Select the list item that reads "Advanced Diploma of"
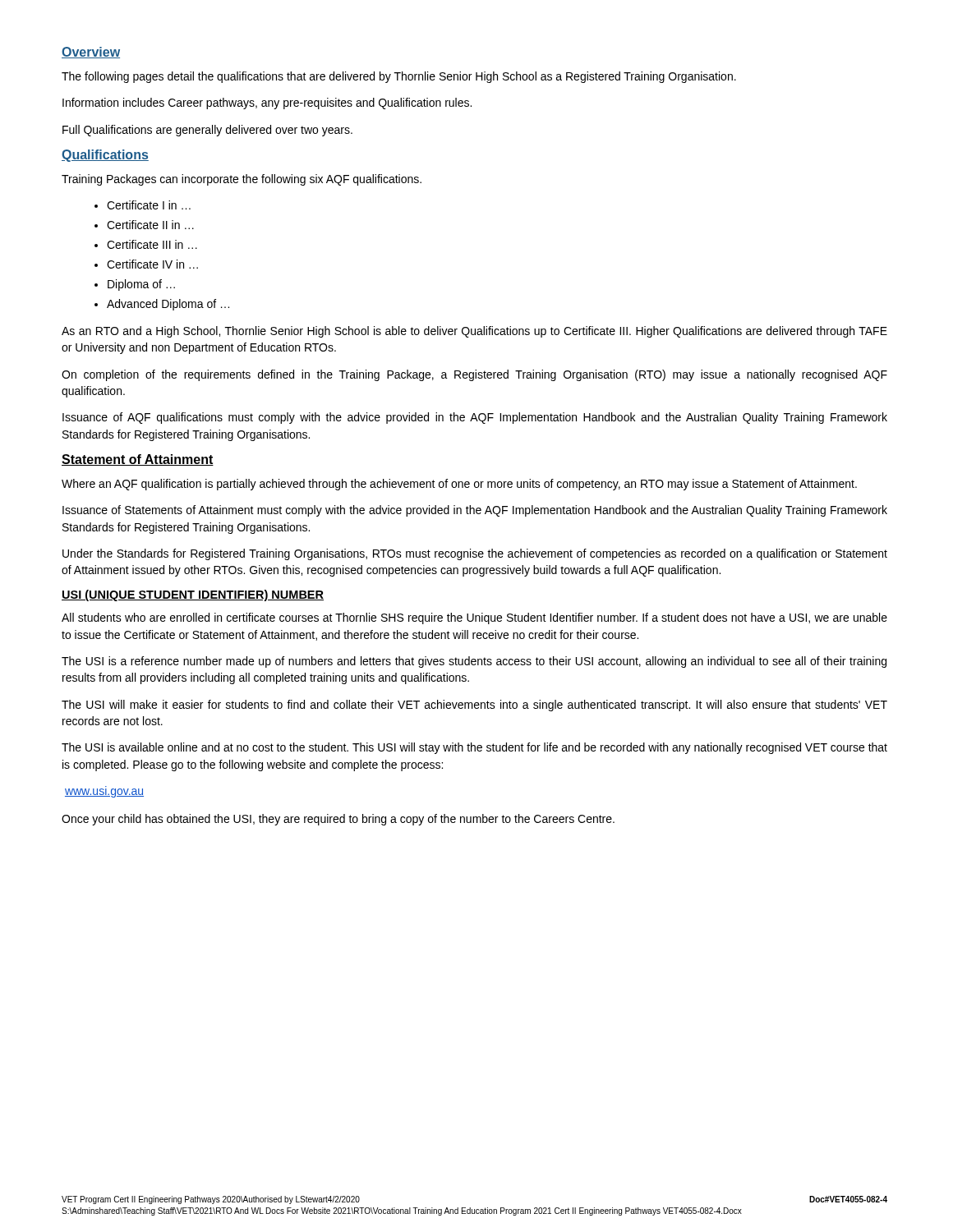Screen dimensions: 1232x953 point(169,304)
